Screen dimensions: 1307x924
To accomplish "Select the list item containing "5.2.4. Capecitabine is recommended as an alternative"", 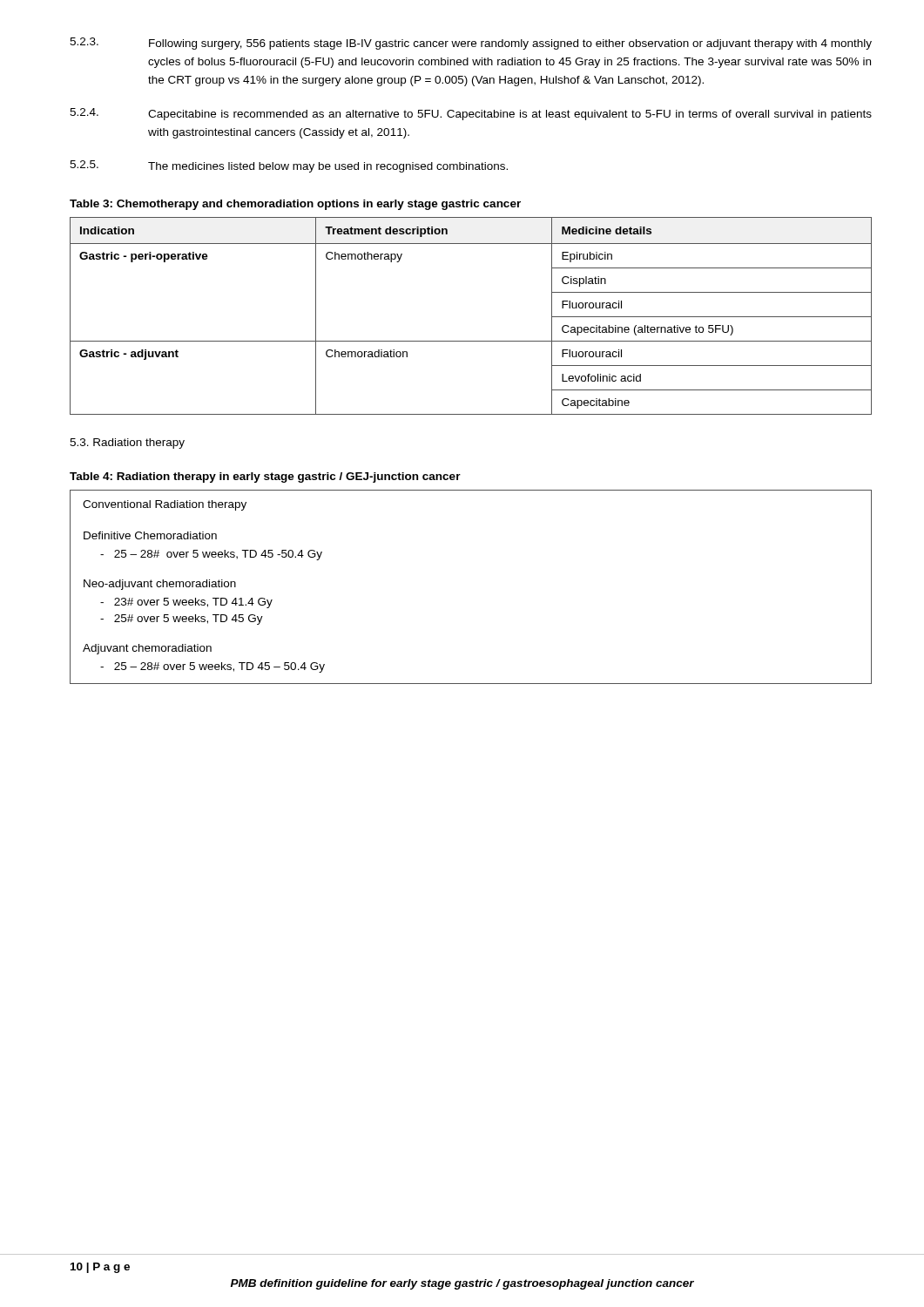I will pos(471,123).
